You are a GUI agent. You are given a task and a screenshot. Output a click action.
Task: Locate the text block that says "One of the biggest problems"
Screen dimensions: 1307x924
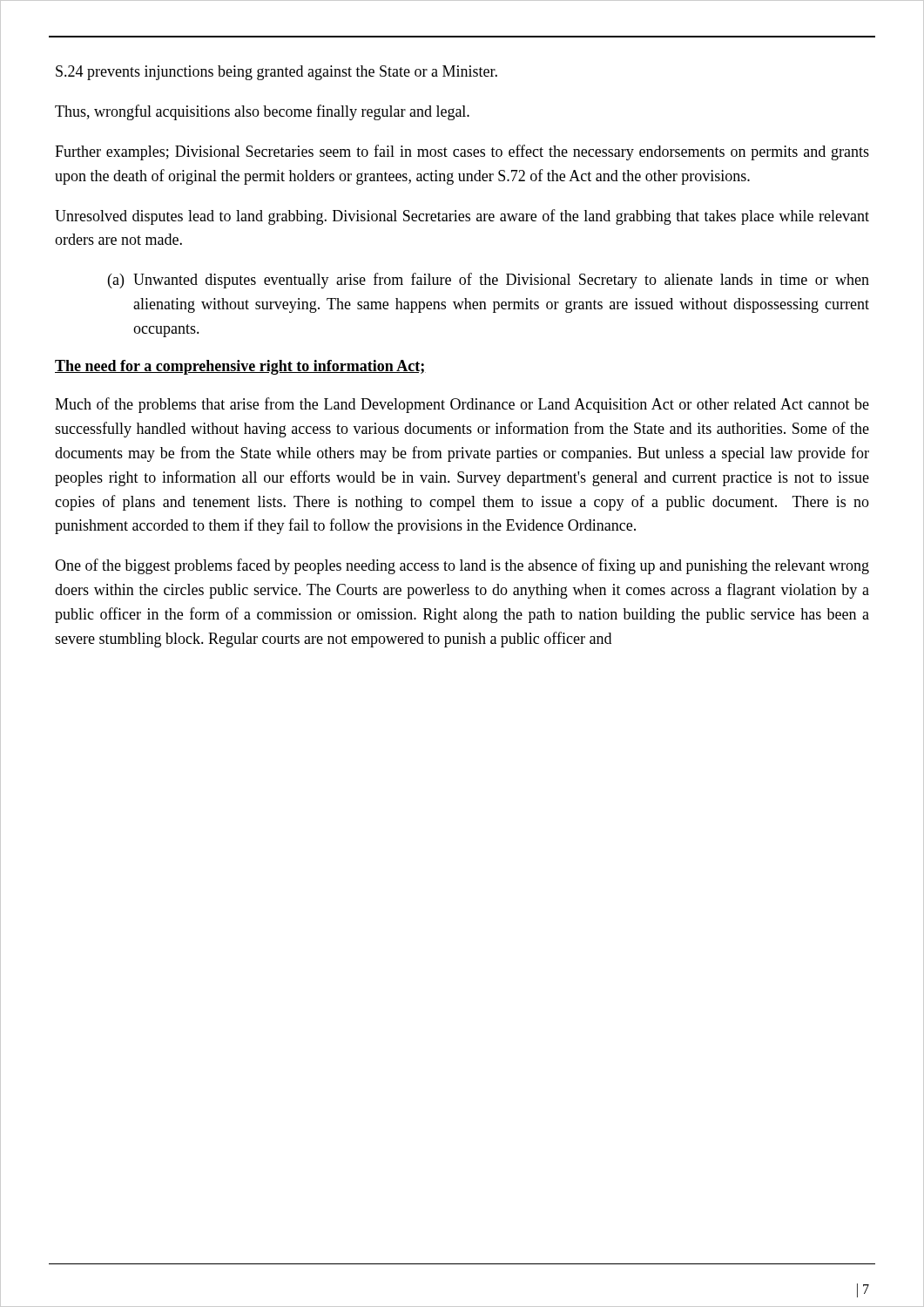click(x=462, y=602)
